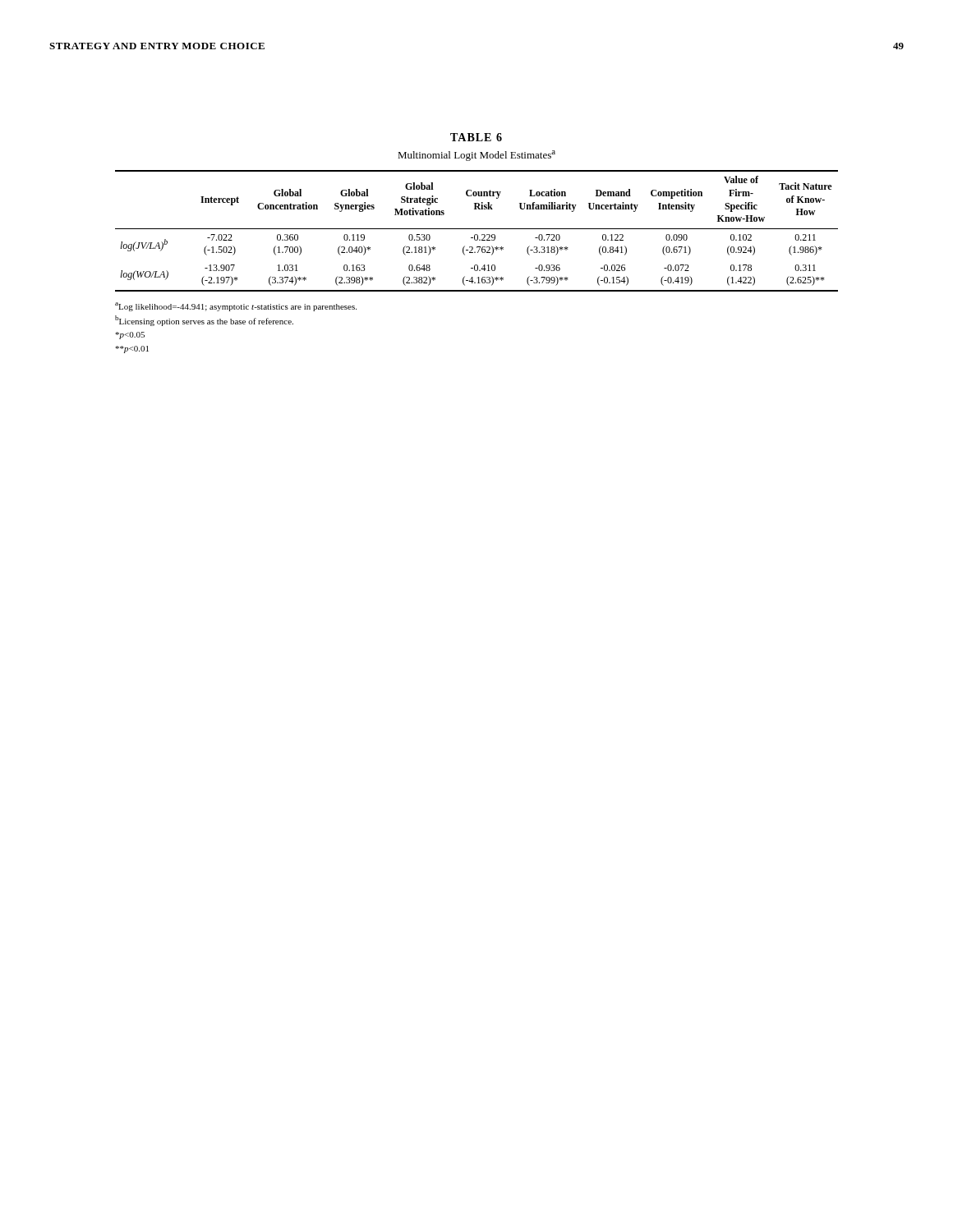Locate a table
The image size is (953, 1232).
[476, 263]
